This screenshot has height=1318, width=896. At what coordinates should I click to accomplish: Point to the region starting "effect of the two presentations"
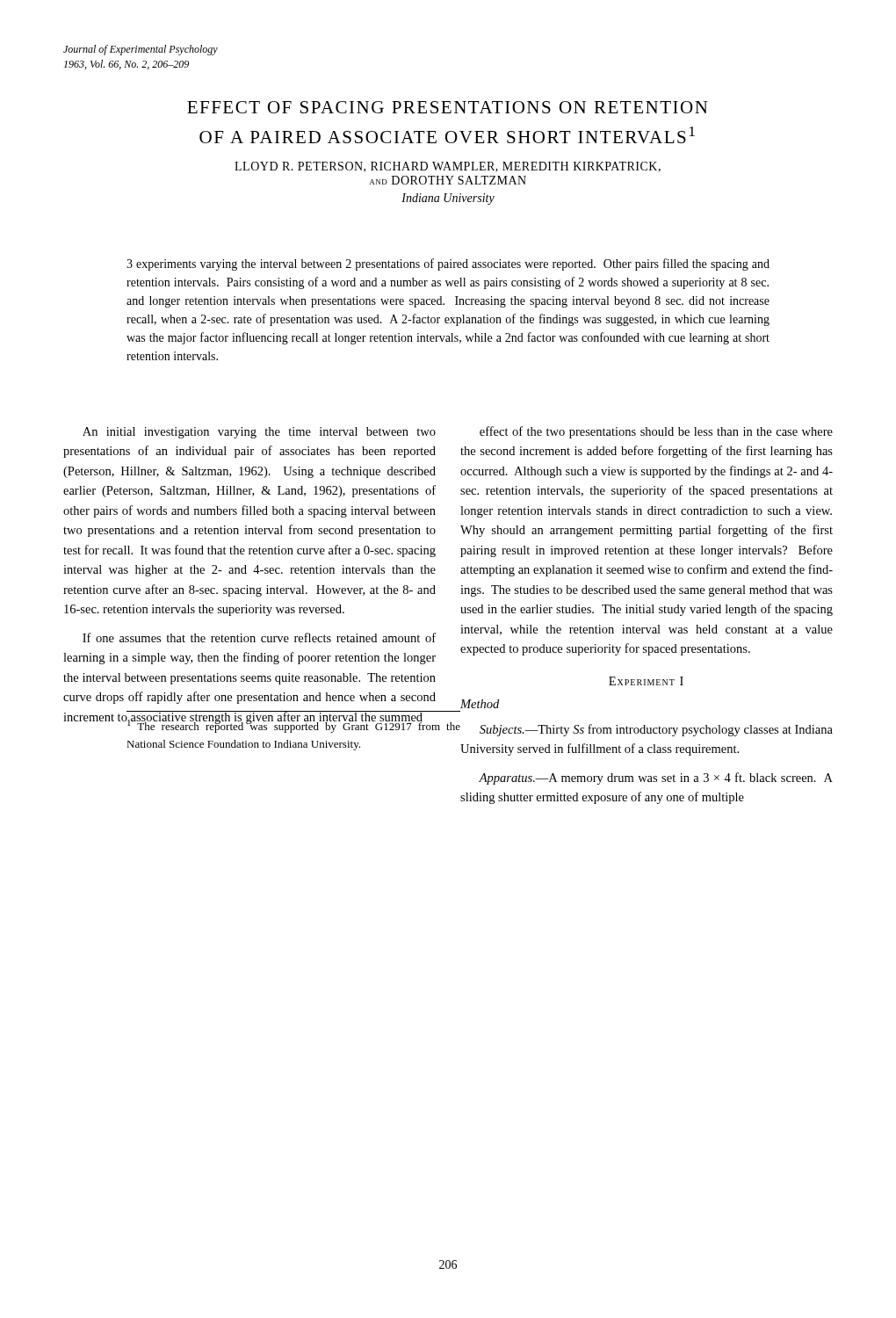(x=647, y=540)
